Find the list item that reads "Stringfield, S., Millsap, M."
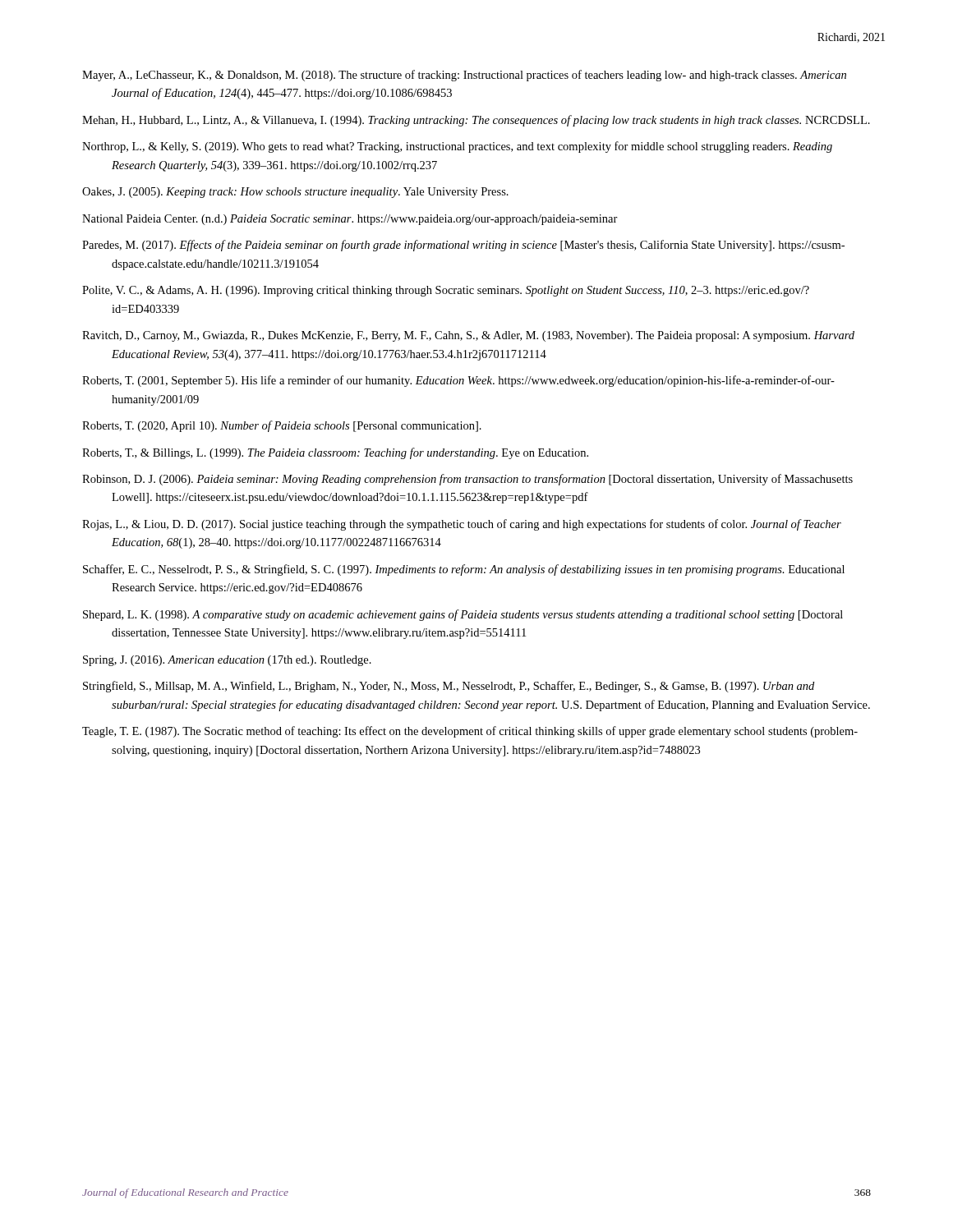 pyautogui.click(x=476, y=695)
